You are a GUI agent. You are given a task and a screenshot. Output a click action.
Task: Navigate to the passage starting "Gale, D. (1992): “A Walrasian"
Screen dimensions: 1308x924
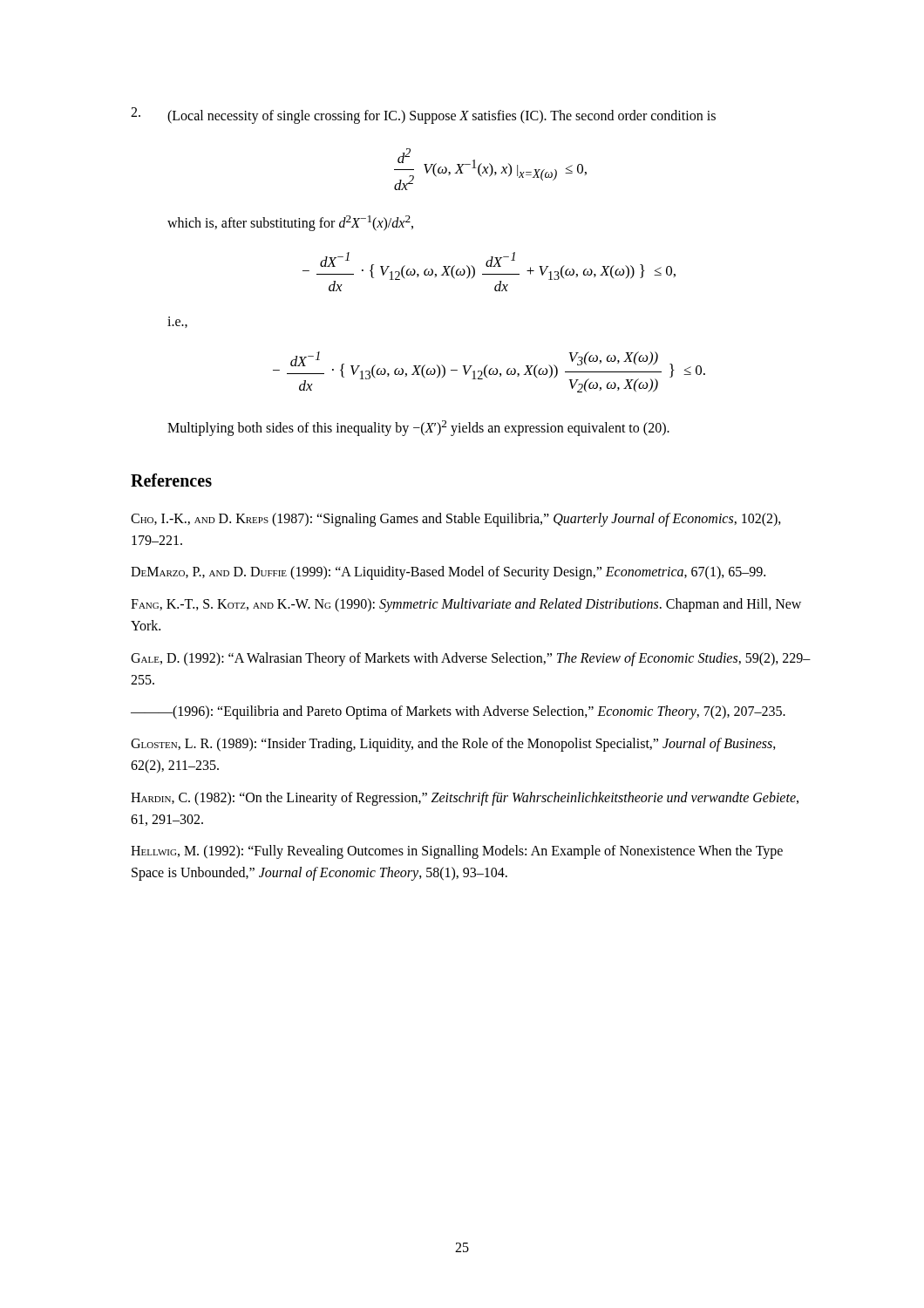tap(471, 669)
